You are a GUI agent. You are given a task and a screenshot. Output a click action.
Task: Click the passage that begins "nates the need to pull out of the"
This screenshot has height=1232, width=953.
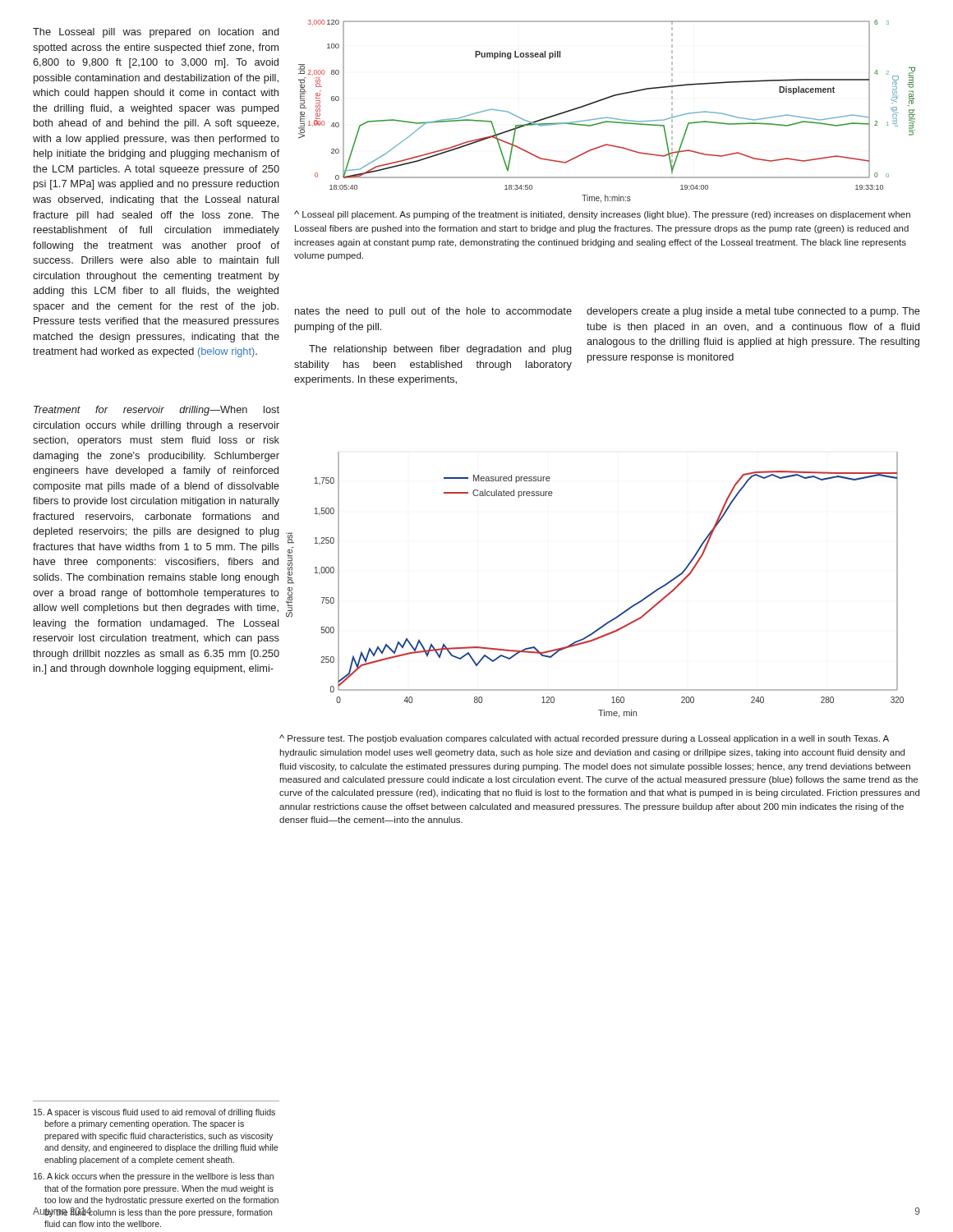coord(433,346)
